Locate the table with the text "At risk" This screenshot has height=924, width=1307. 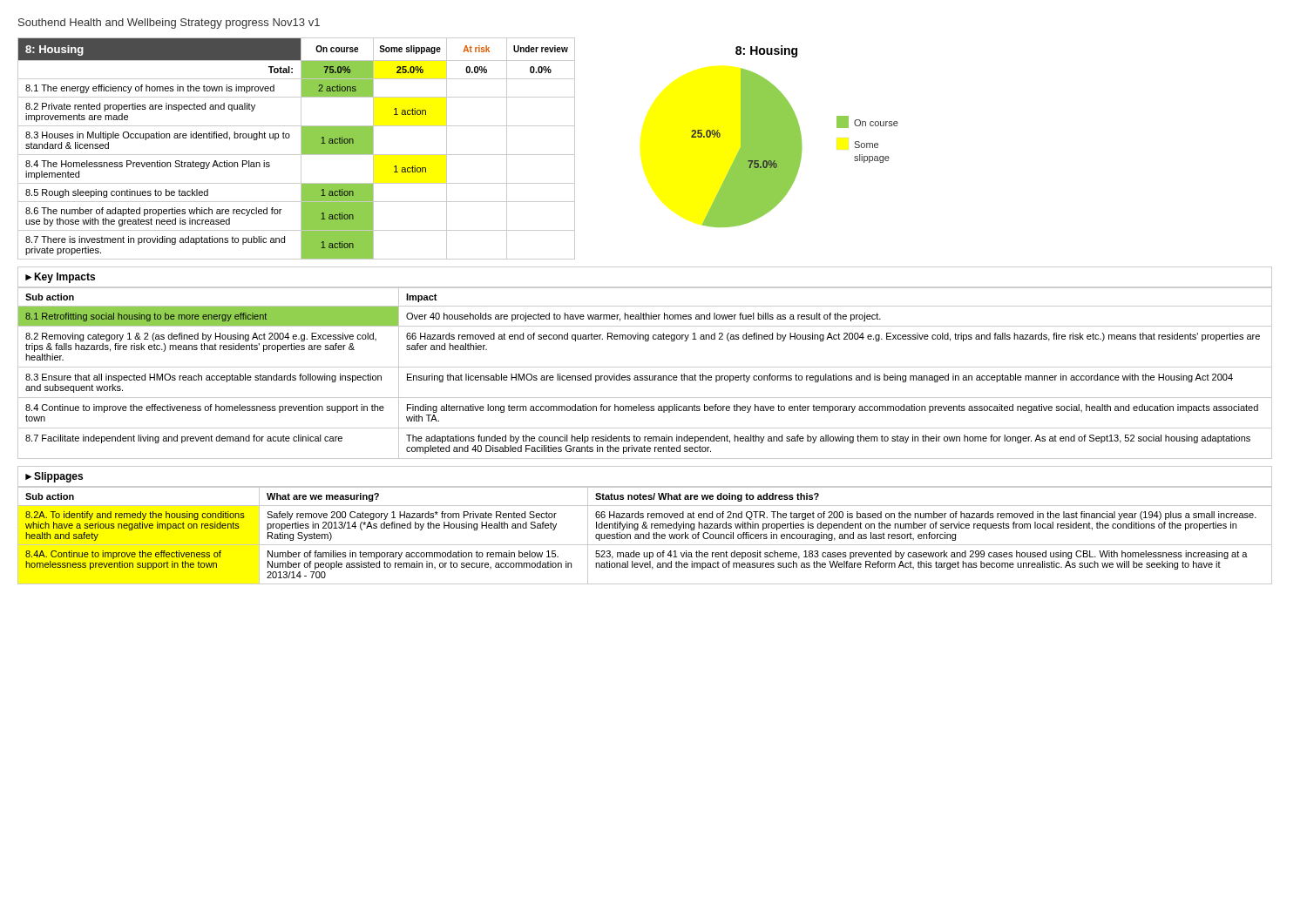pyautogui.click(x=296, y=148)
